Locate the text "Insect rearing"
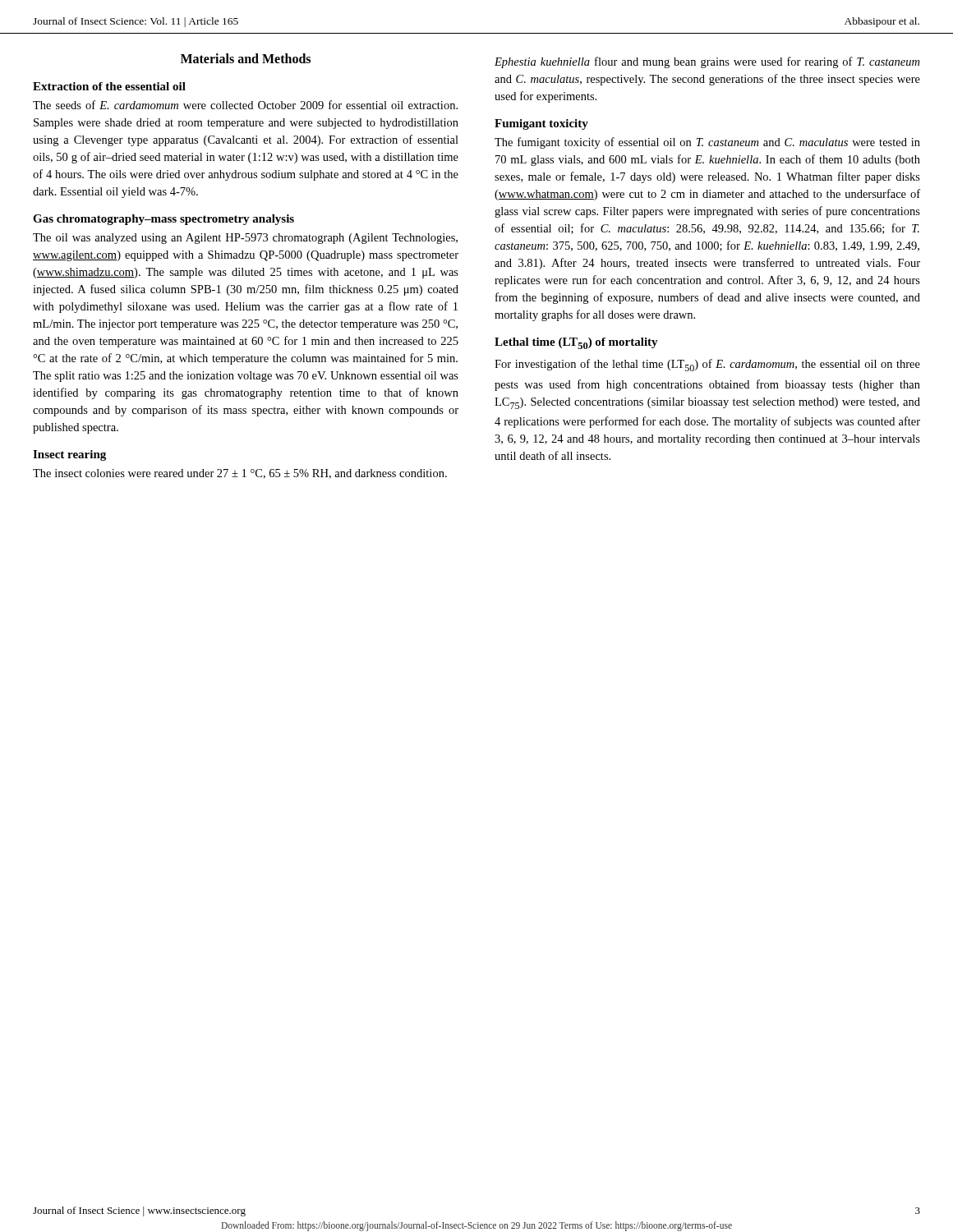This screenshot has width=953, height=1232. [x=70, y=454]
